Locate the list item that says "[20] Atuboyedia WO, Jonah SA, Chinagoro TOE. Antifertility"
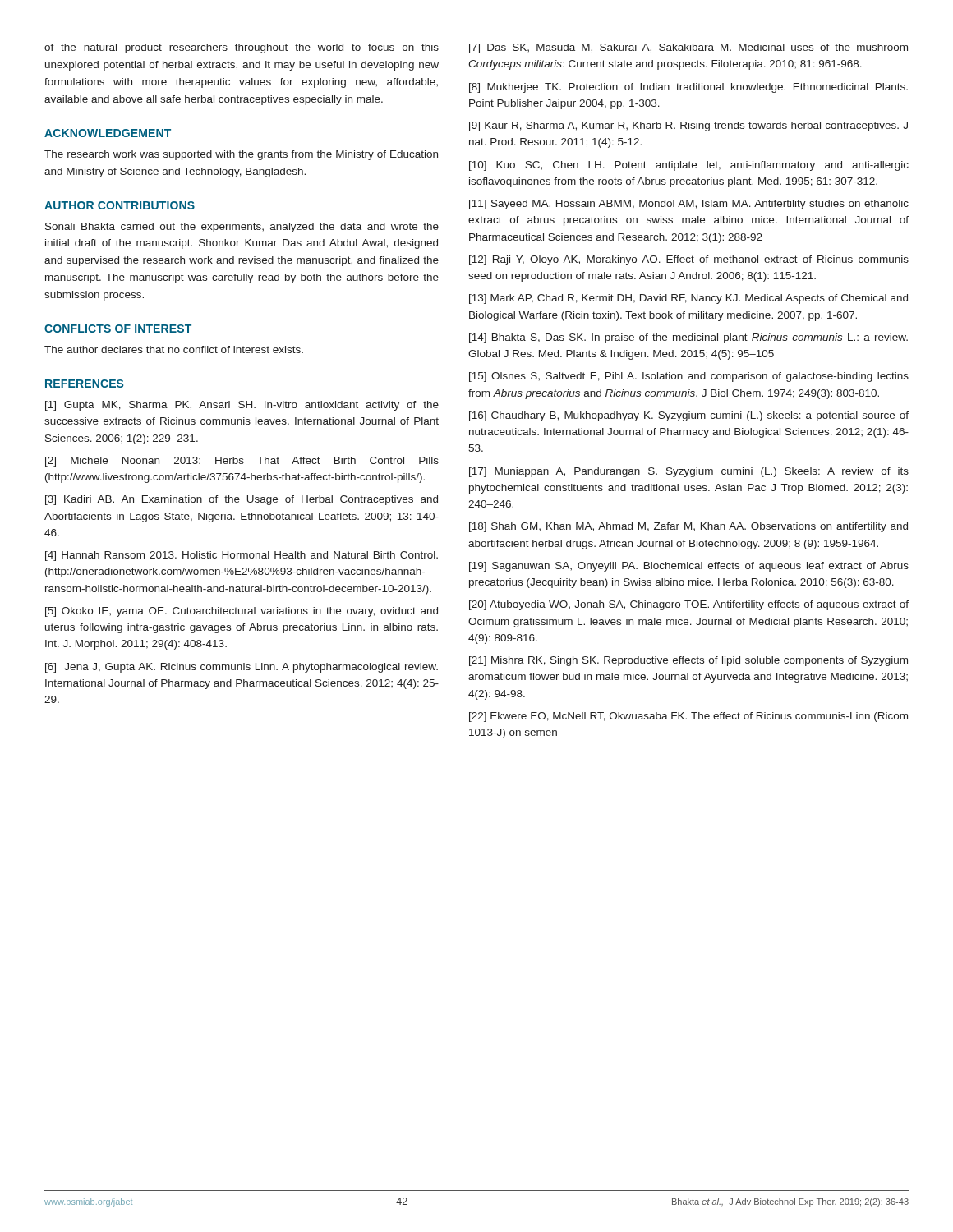Image resolution: width=953 pixels, height=1232 pixels. click(x=688, y=621)
